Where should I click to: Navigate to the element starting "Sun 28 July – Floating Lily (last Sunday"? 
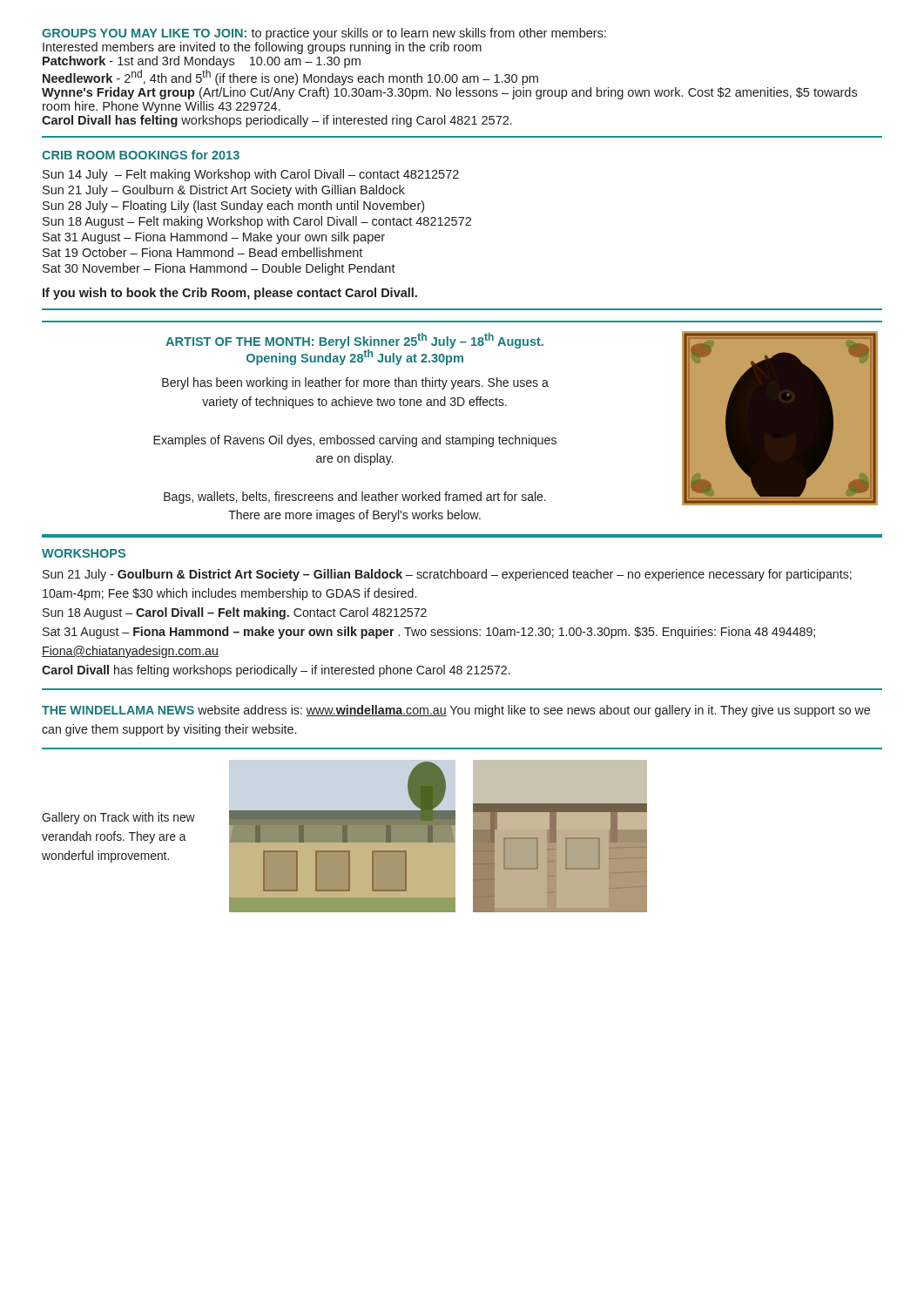pos(233,206)
